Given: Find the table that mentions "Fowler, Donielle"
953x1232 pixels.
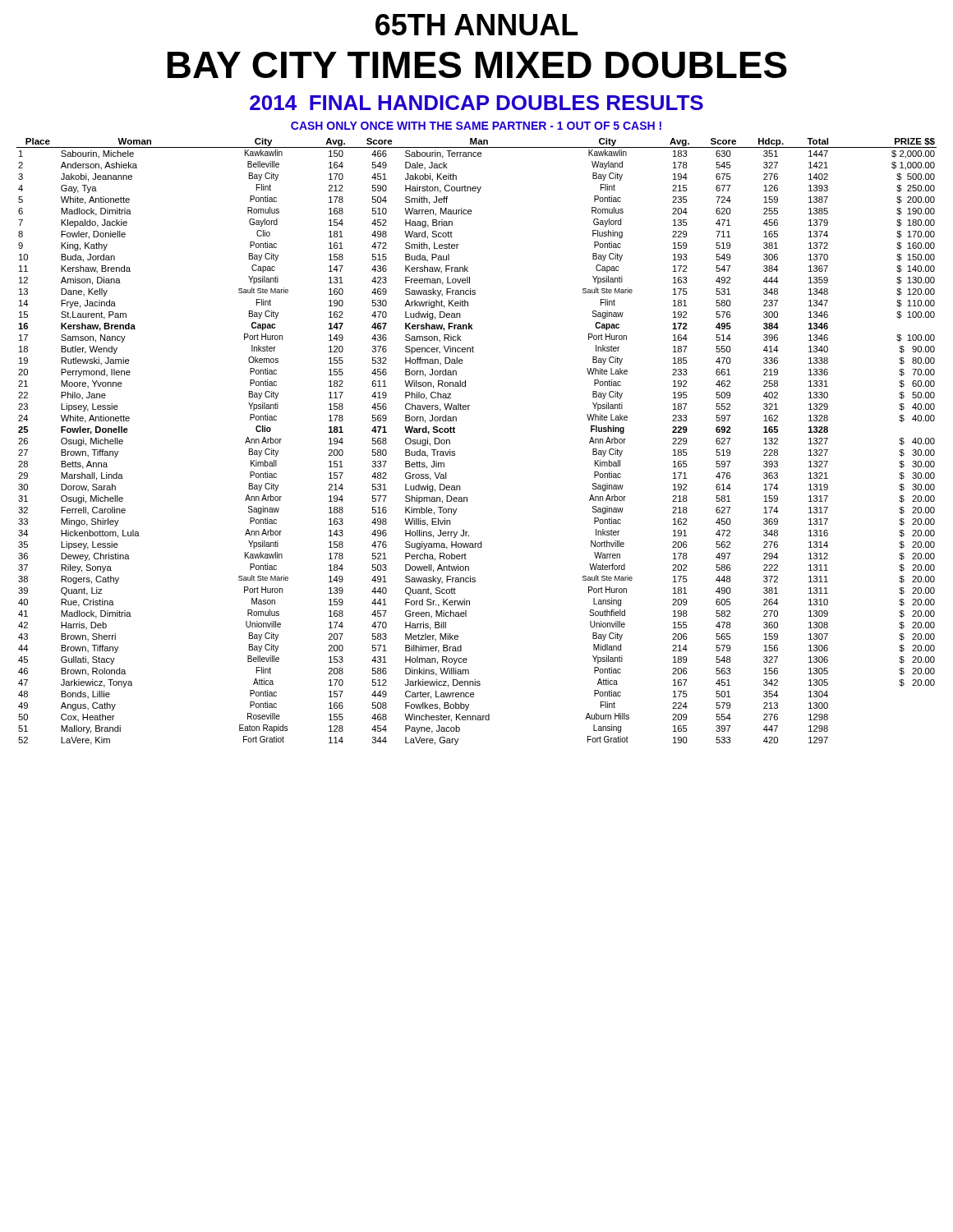Looking at the screenshot, I should coord(476,441).
